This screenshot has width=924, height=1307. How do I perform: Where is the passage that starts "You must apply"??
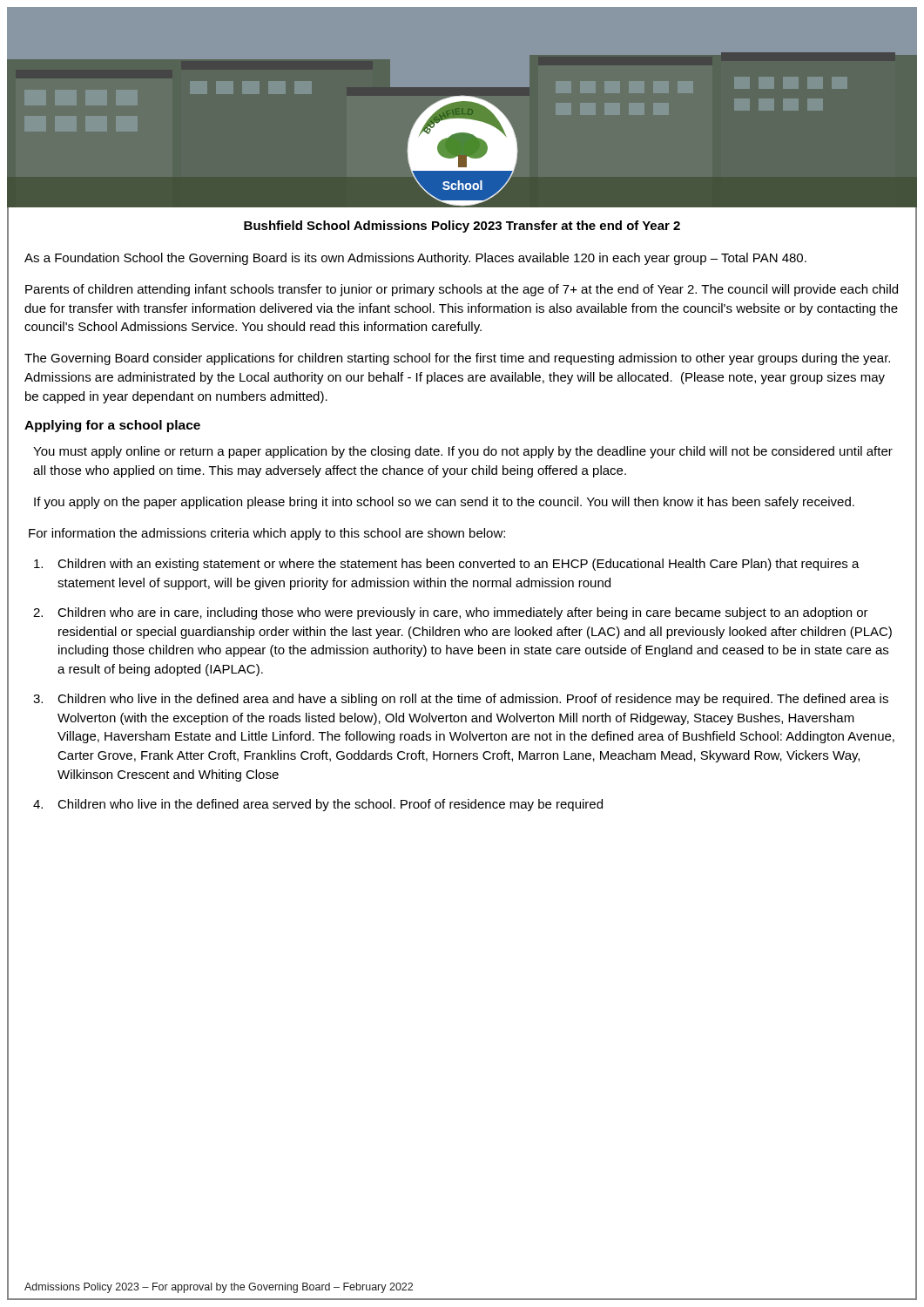coord(463,461)
